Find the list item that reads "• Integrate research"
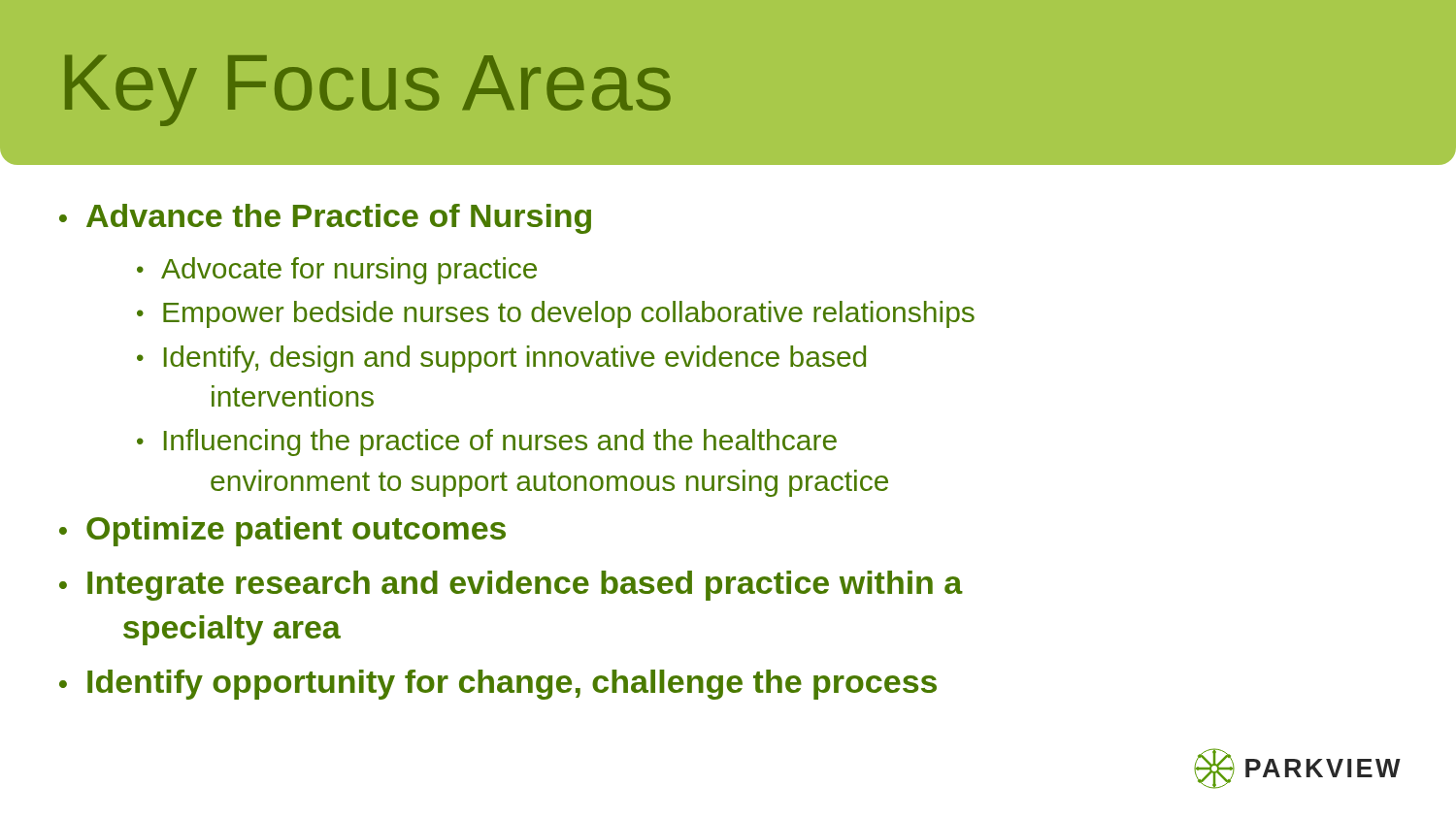1456x819 pixels. pos(510,606)
